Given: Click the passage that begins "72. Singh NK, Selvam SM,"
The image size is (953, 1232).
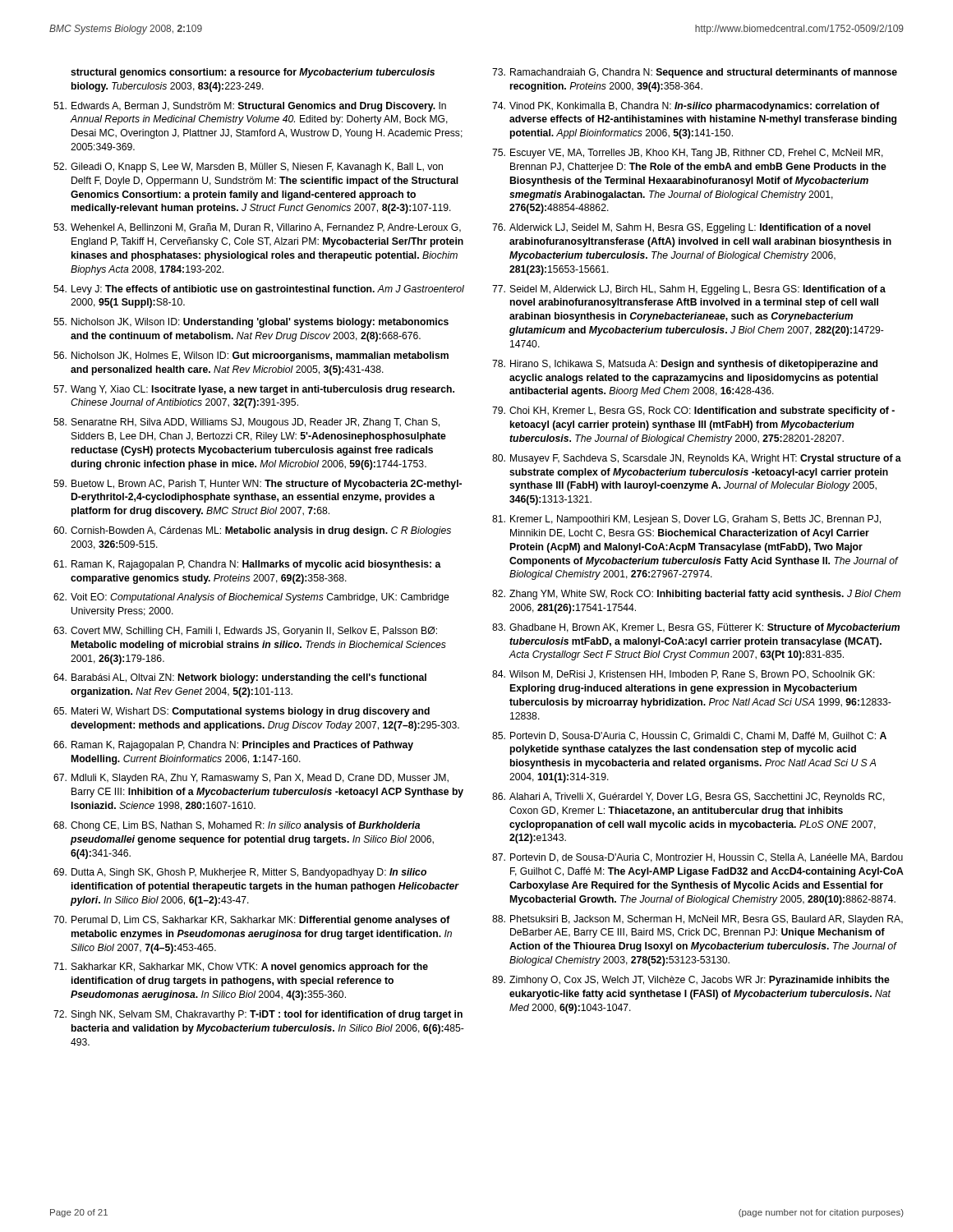Looking at the screenshot, I should tap(257, 1028).
